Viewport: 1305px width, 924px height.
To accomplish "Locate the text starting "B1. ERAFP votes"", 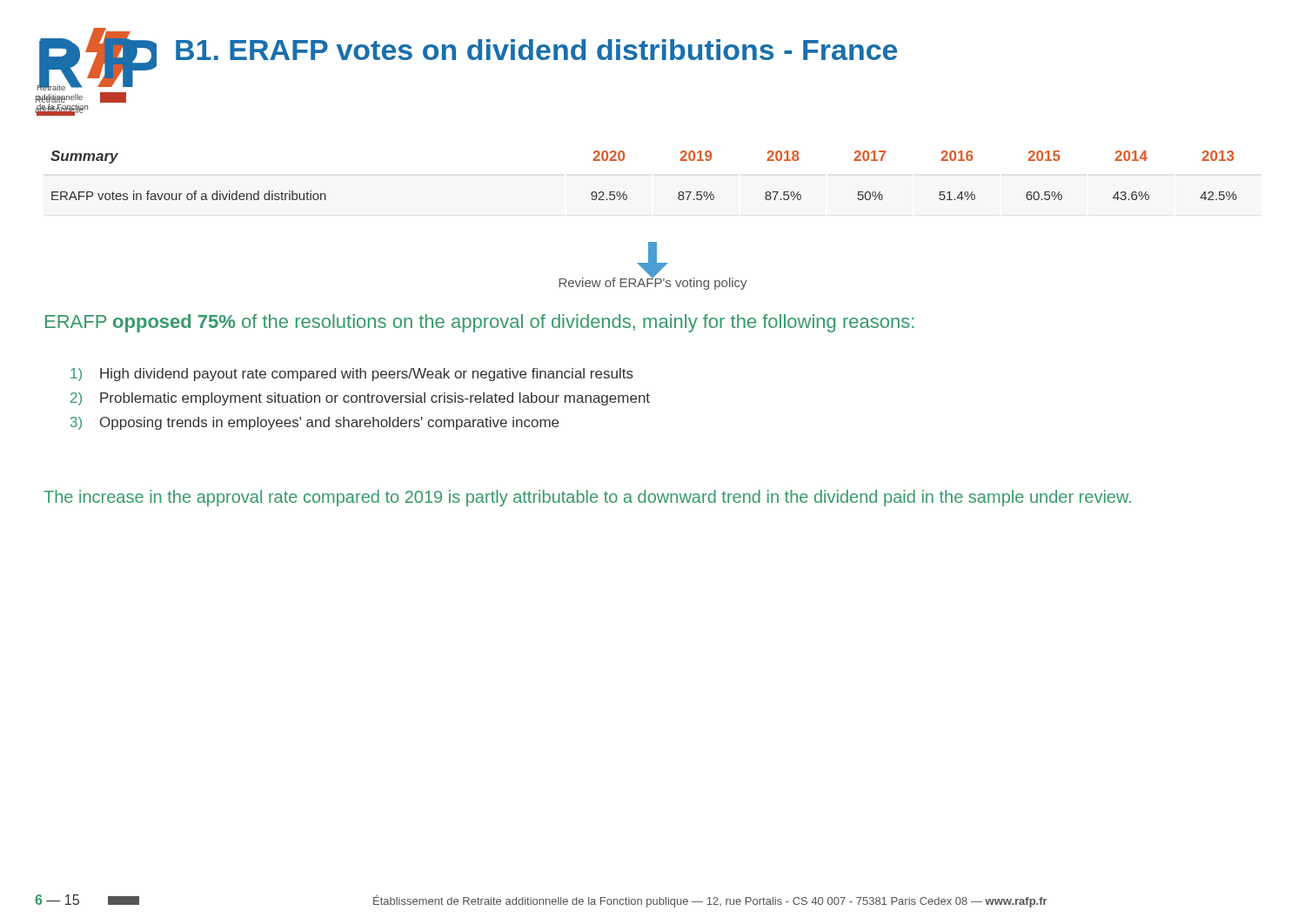I will (x=713, y=50).
